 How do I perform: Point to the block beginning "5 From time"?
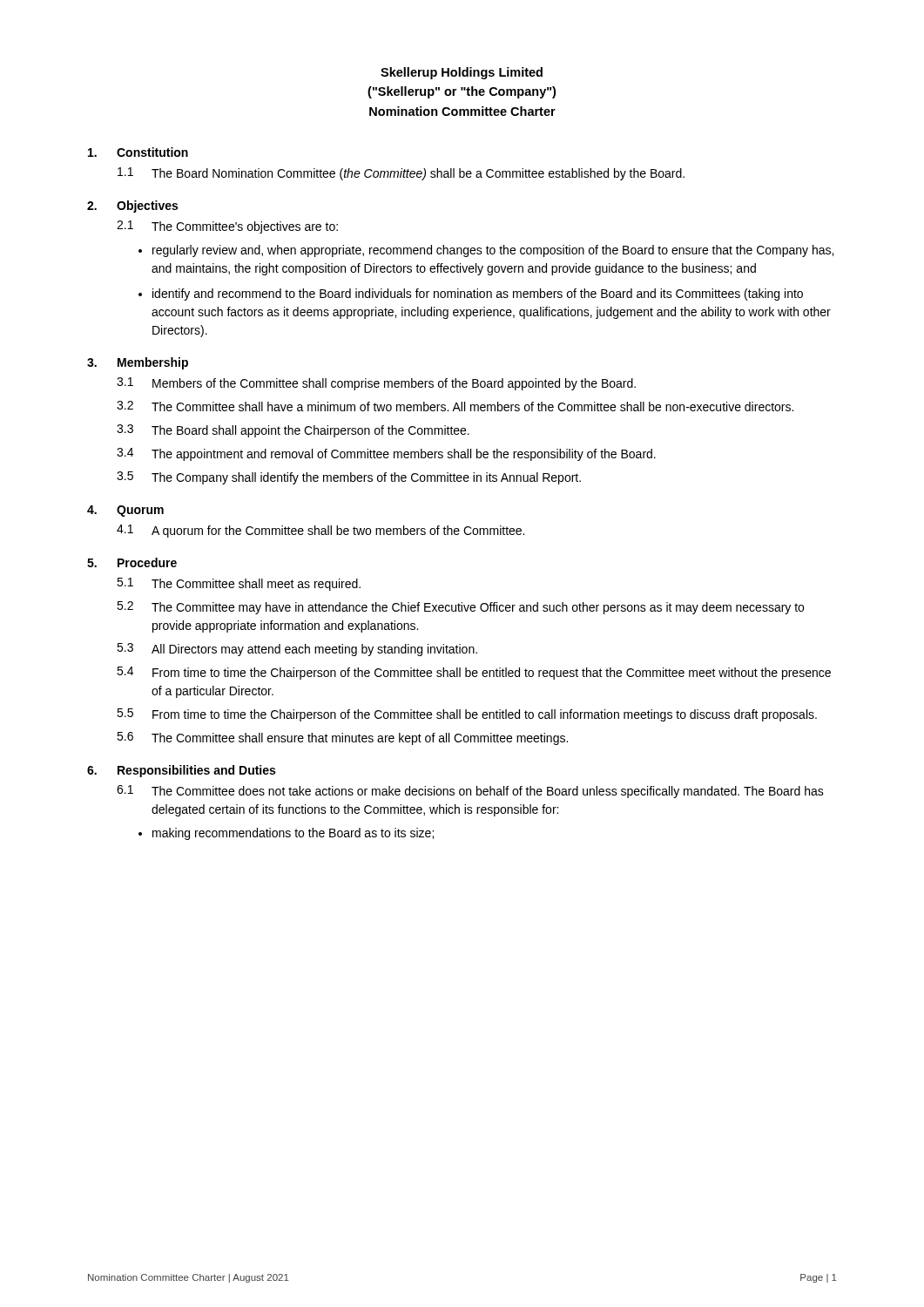click(477, 715)
